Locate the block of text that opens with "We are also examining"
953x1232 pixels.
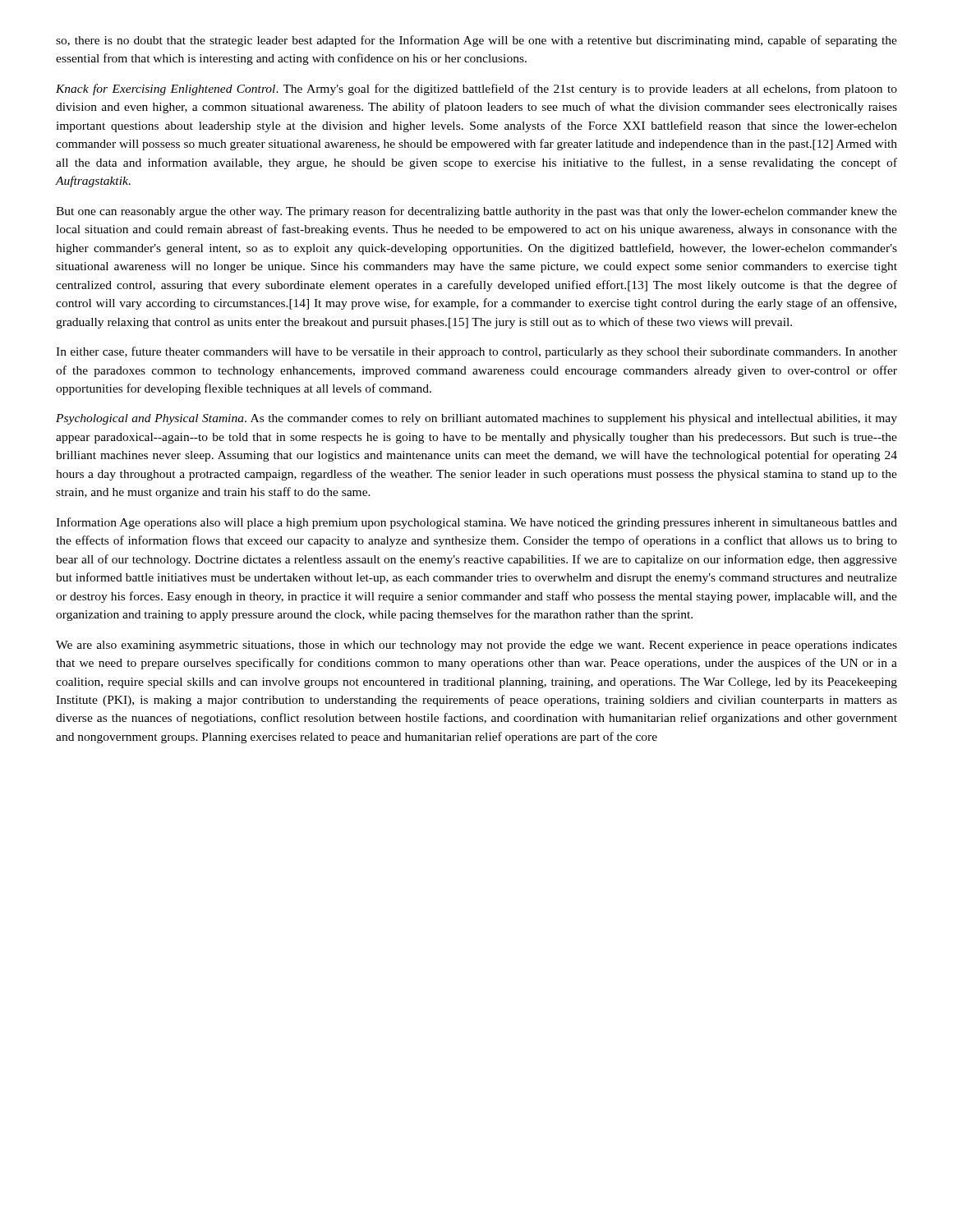[476, 690]
